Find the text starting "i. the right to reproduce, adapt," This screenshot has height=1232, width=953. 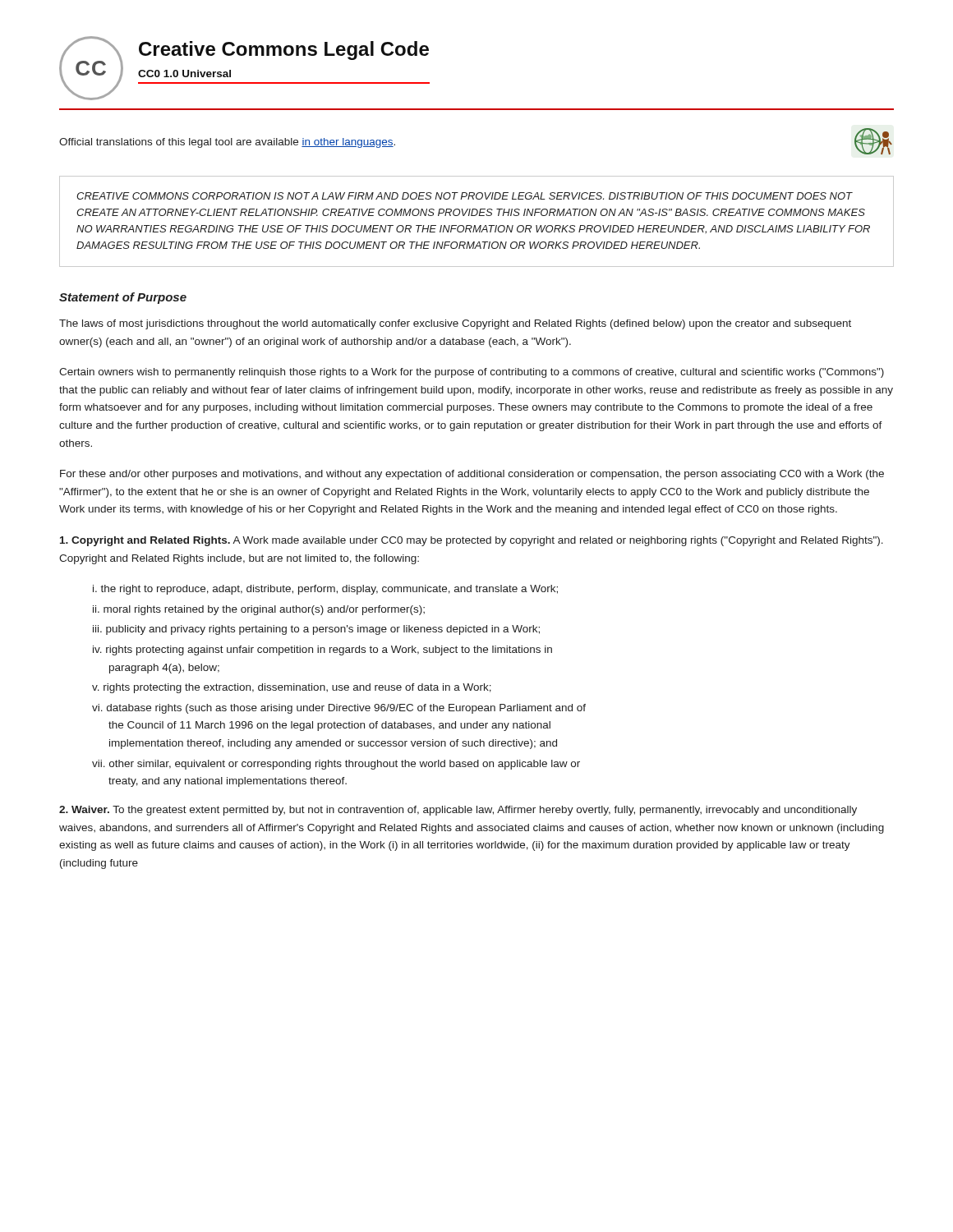coord(493,589)
